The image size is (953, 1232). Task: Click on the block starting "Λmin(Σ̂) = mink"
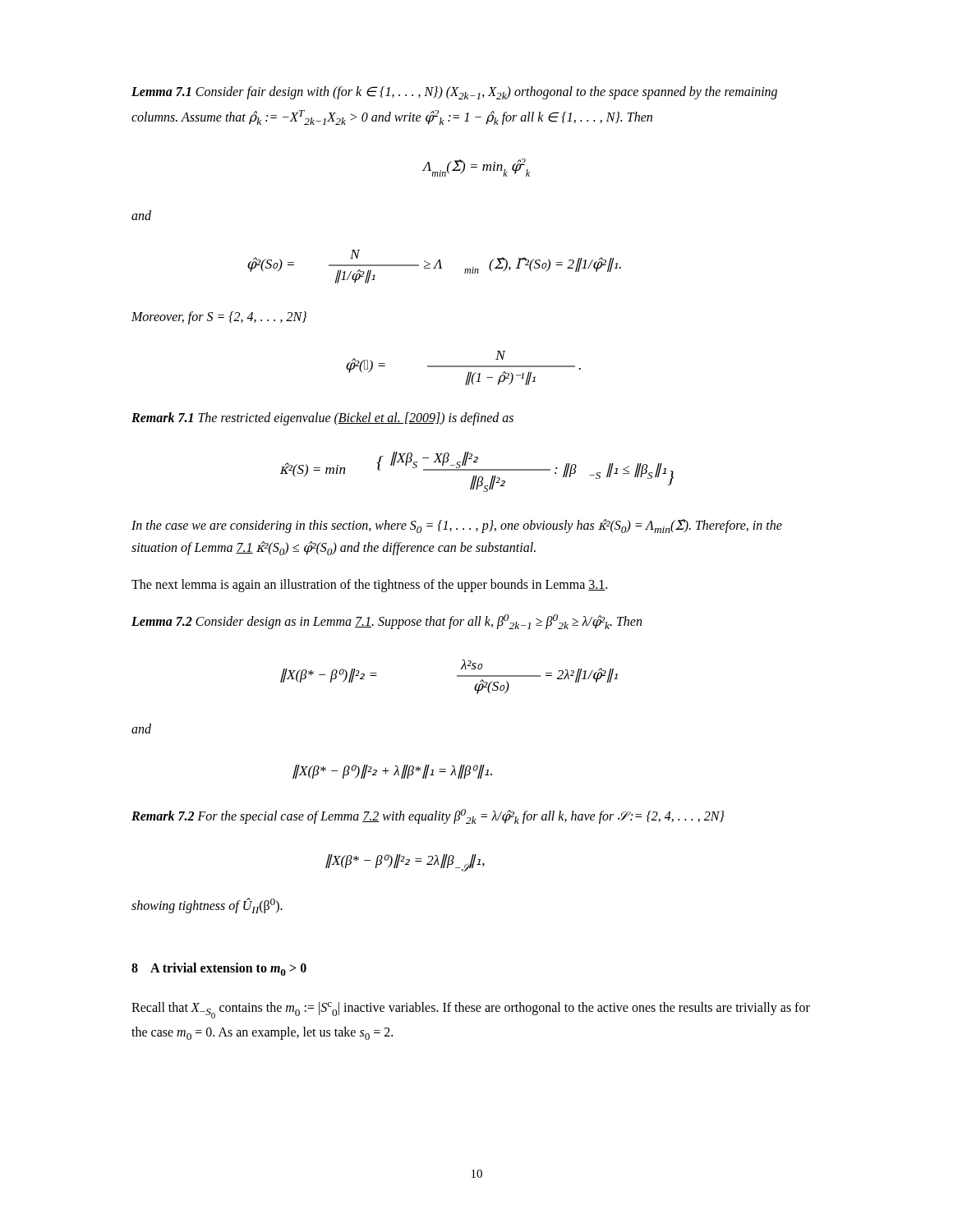(476, 166)
